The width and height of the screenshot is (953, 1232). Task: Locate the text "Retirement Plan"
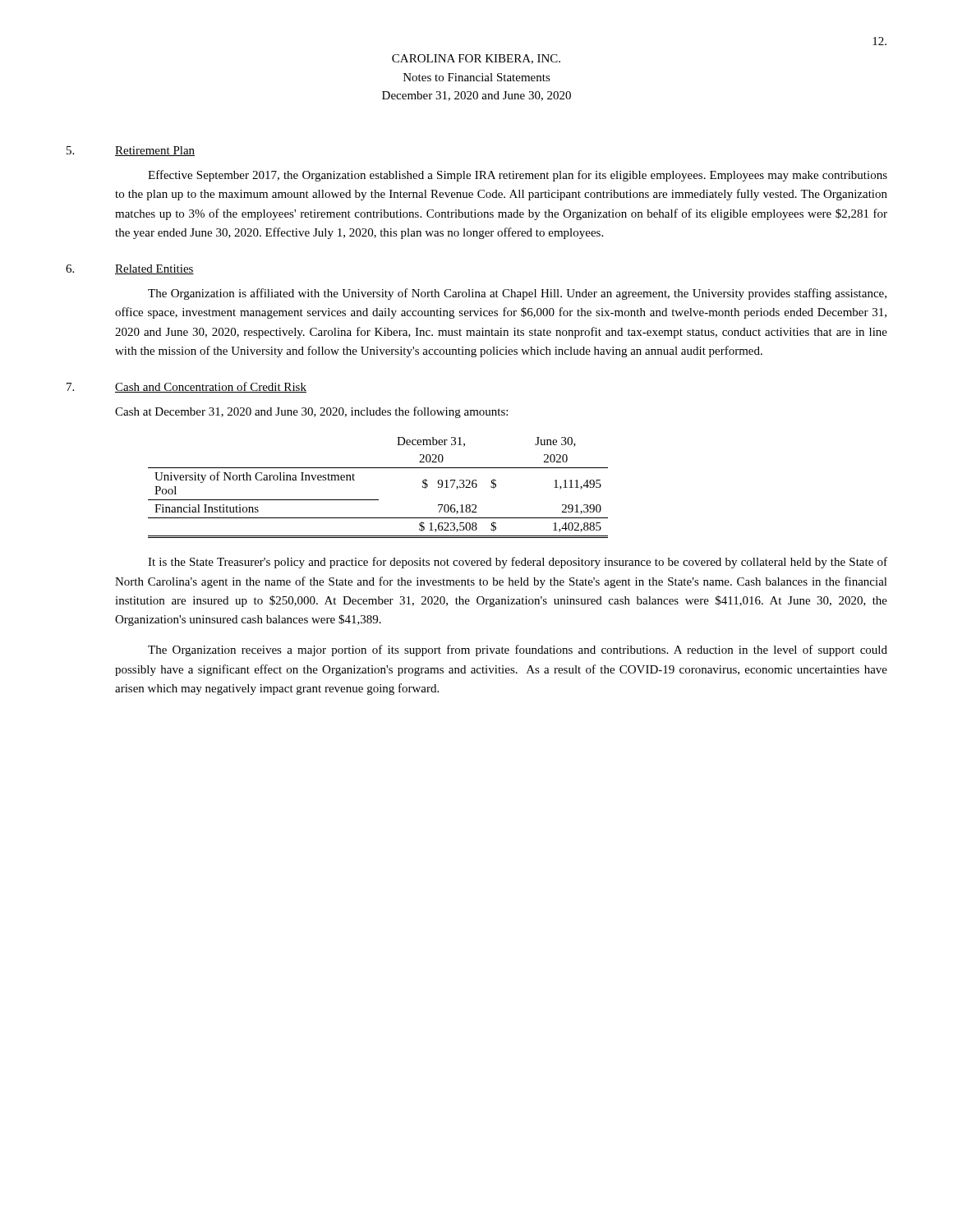click(155, 150)
